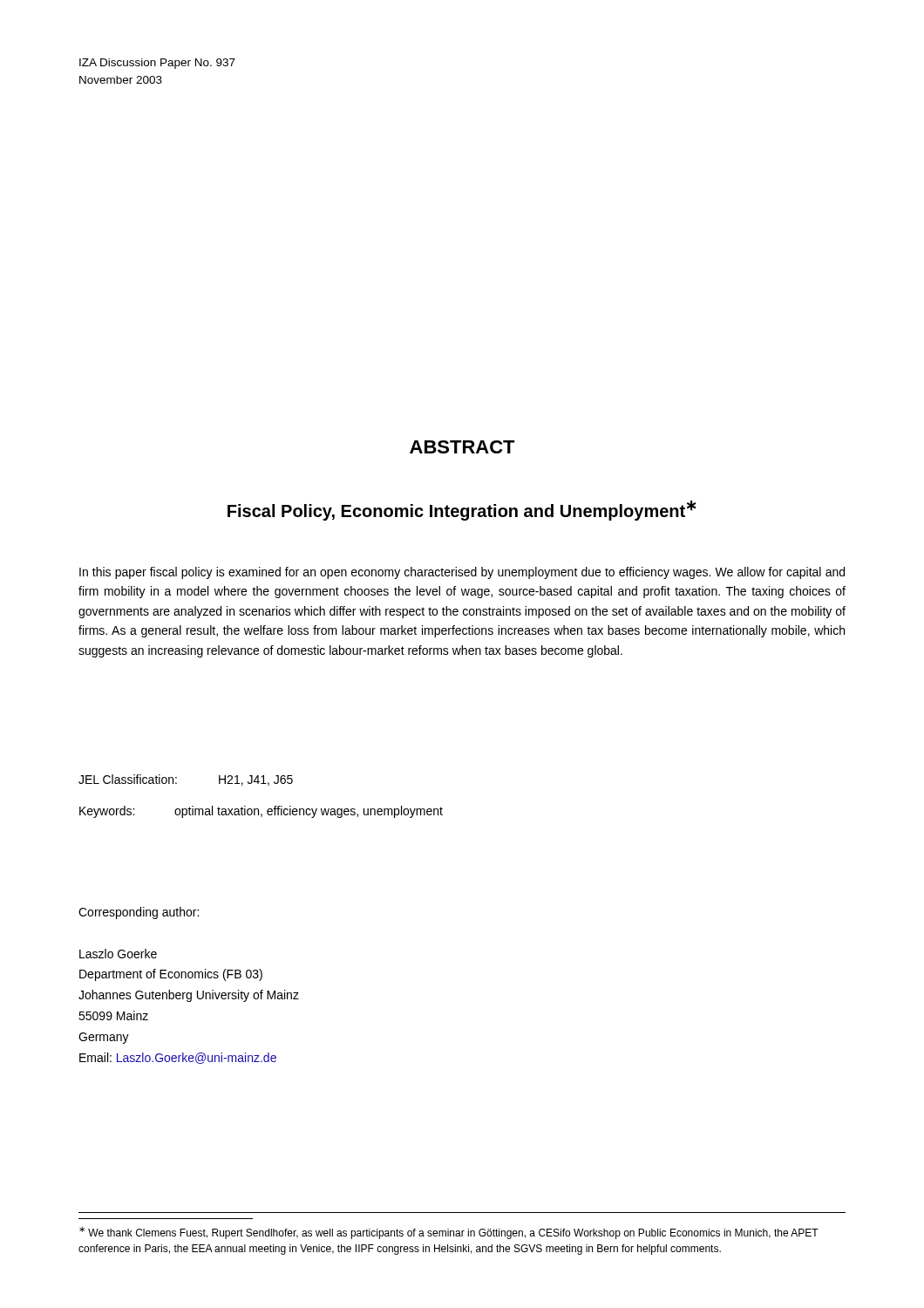Click on the text block with the text "In this paper fiscal policy is examined"
This screenshot has width=924, height=1308.
[462, 611]
